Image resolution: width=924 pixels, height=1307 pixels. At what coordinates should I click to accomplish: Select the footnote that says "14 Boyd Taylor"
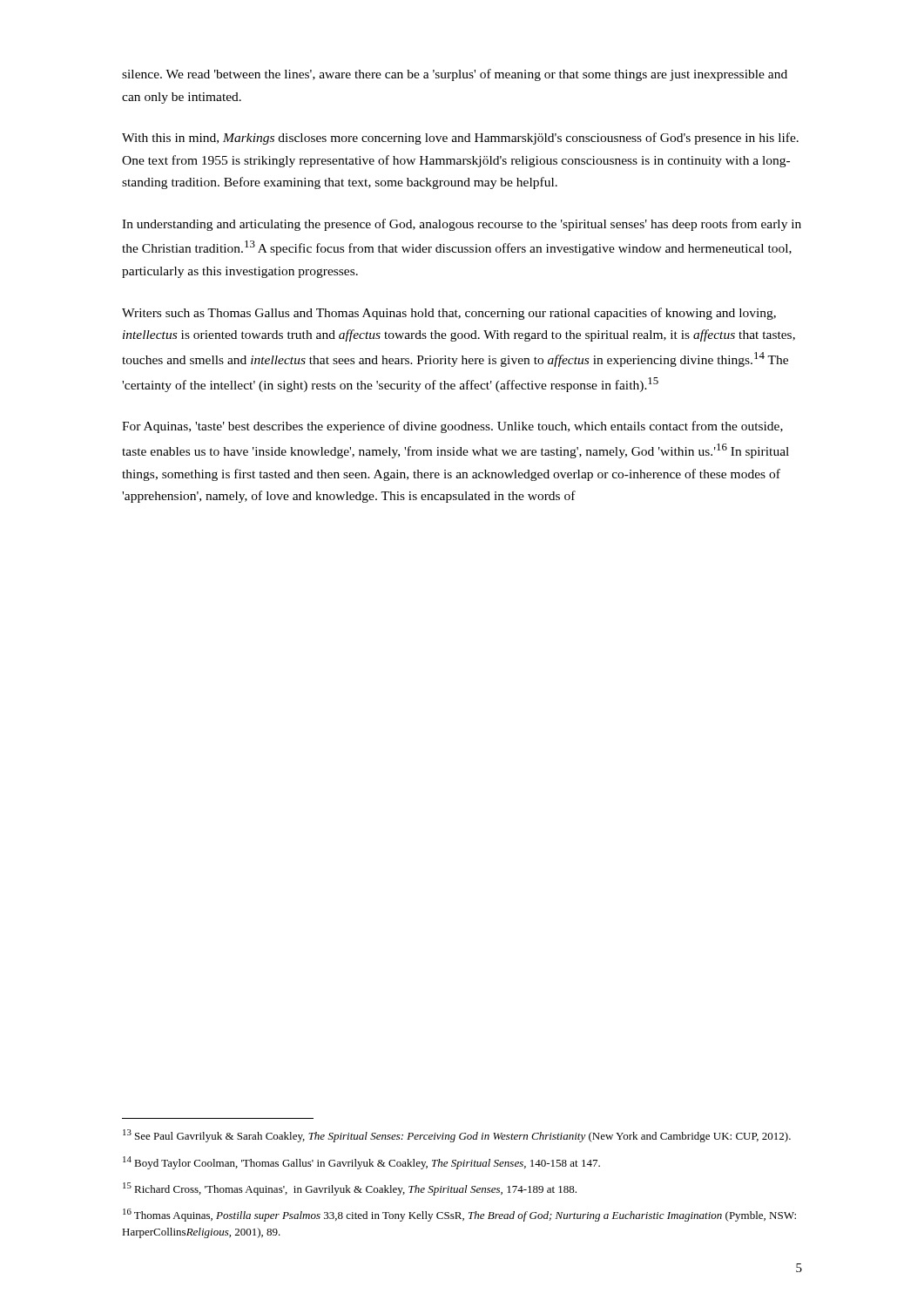pos(361,1161)
